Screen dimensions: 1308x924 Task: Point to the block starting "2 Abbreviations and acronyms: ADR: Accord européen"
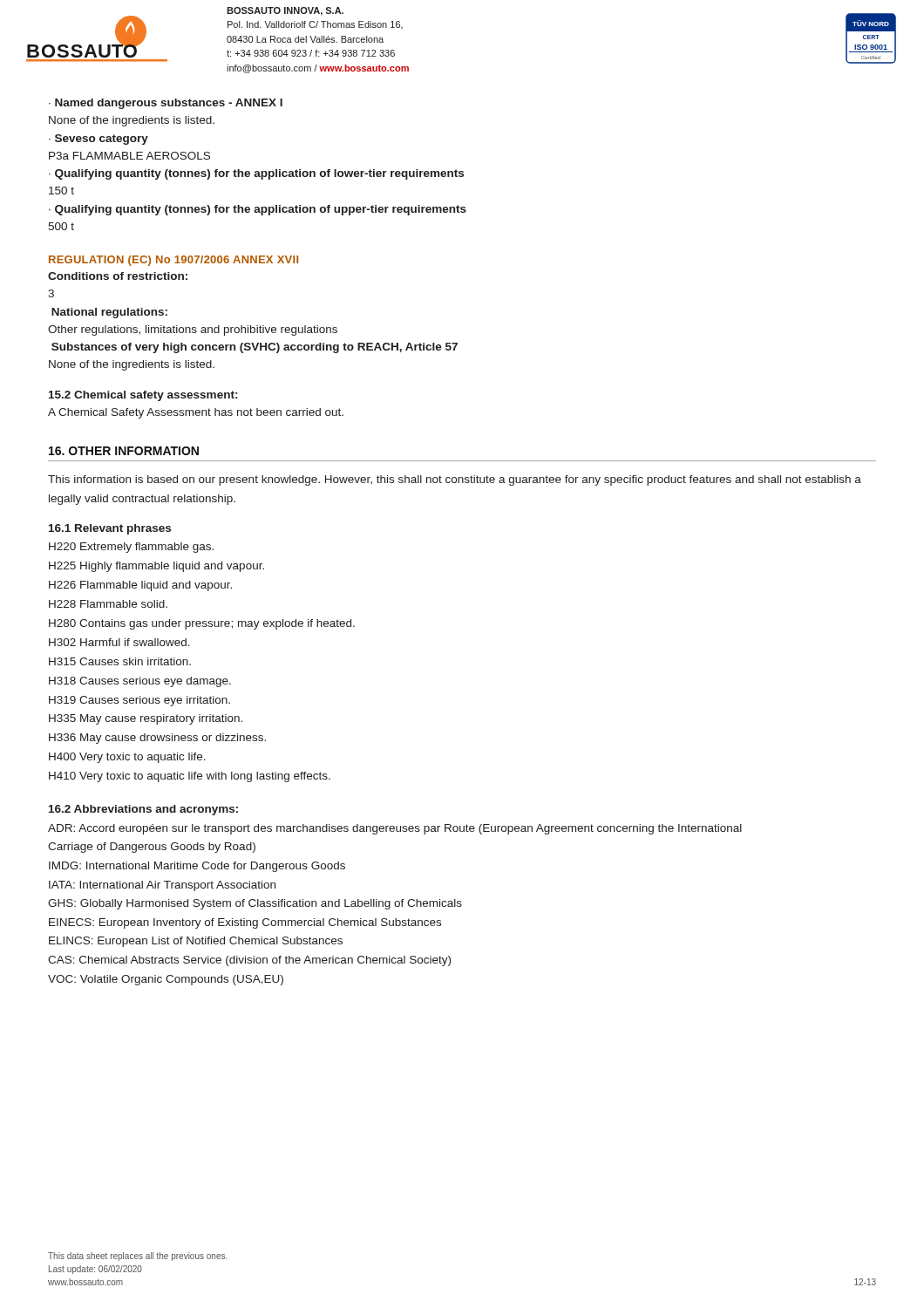395,894
